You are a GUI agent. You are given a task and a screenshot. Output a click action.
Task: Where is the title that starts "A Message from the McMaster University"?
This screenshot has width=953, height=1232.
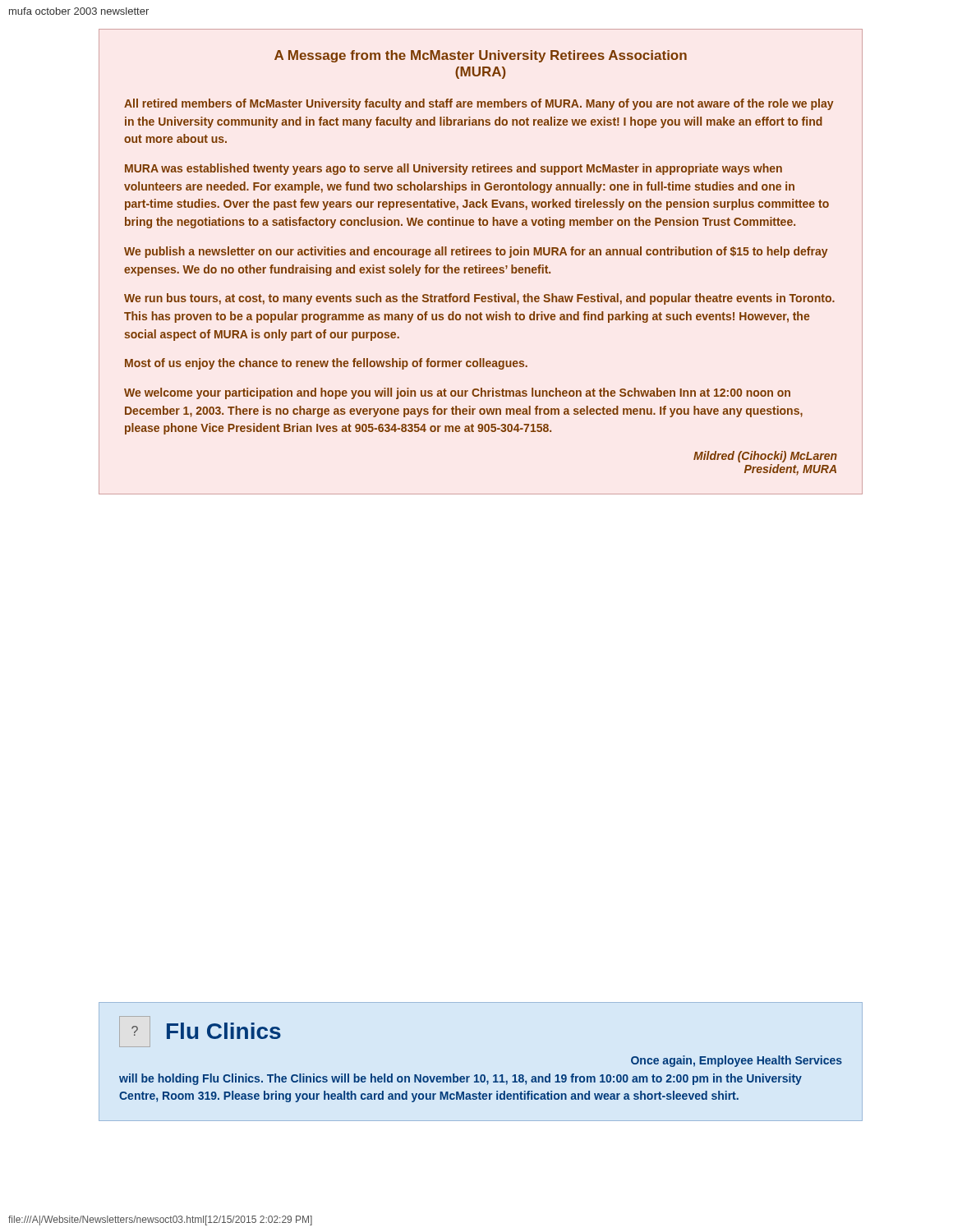(481, 64)
